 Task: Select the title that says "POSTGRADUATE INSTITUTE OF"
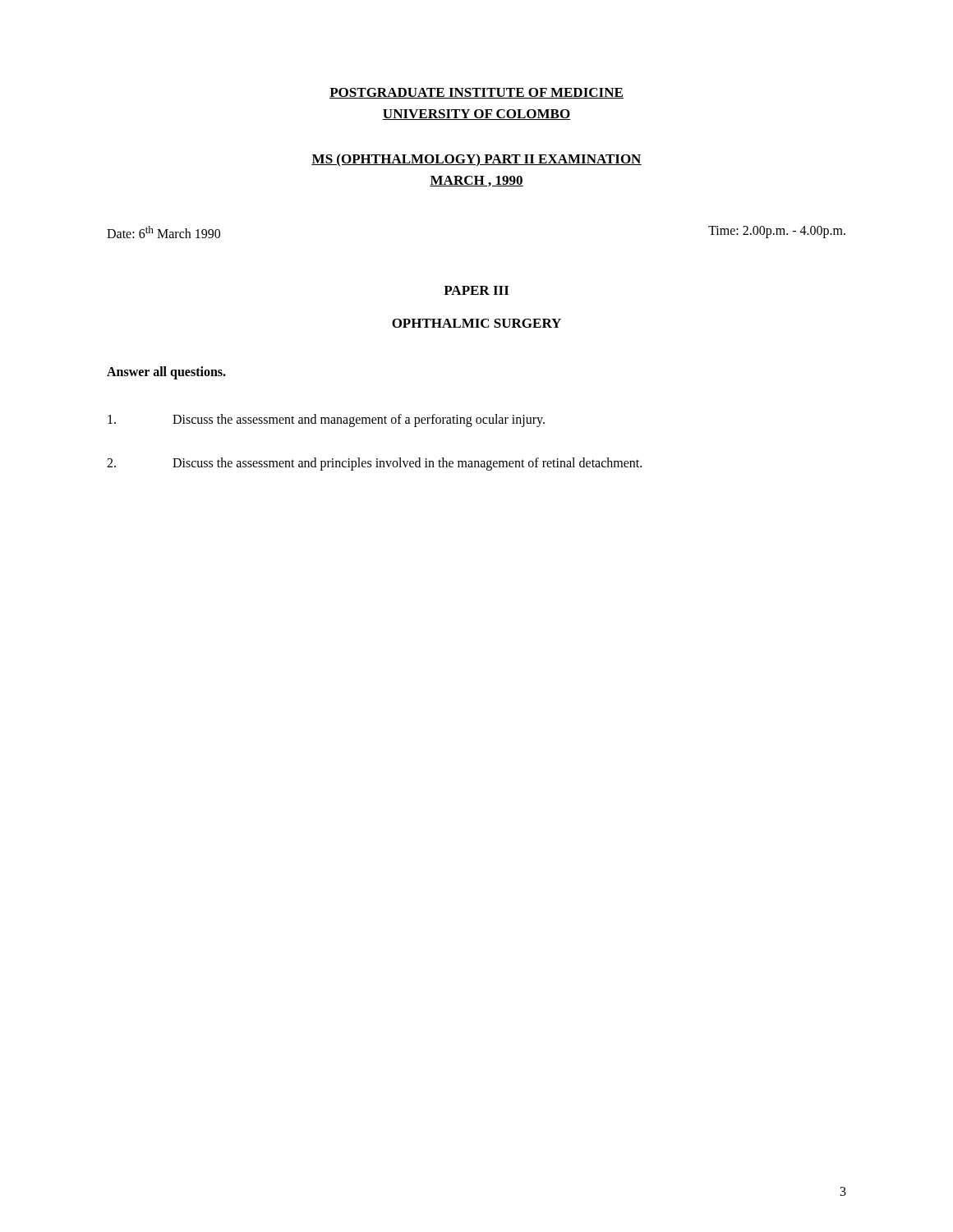(x=476, y=103)
